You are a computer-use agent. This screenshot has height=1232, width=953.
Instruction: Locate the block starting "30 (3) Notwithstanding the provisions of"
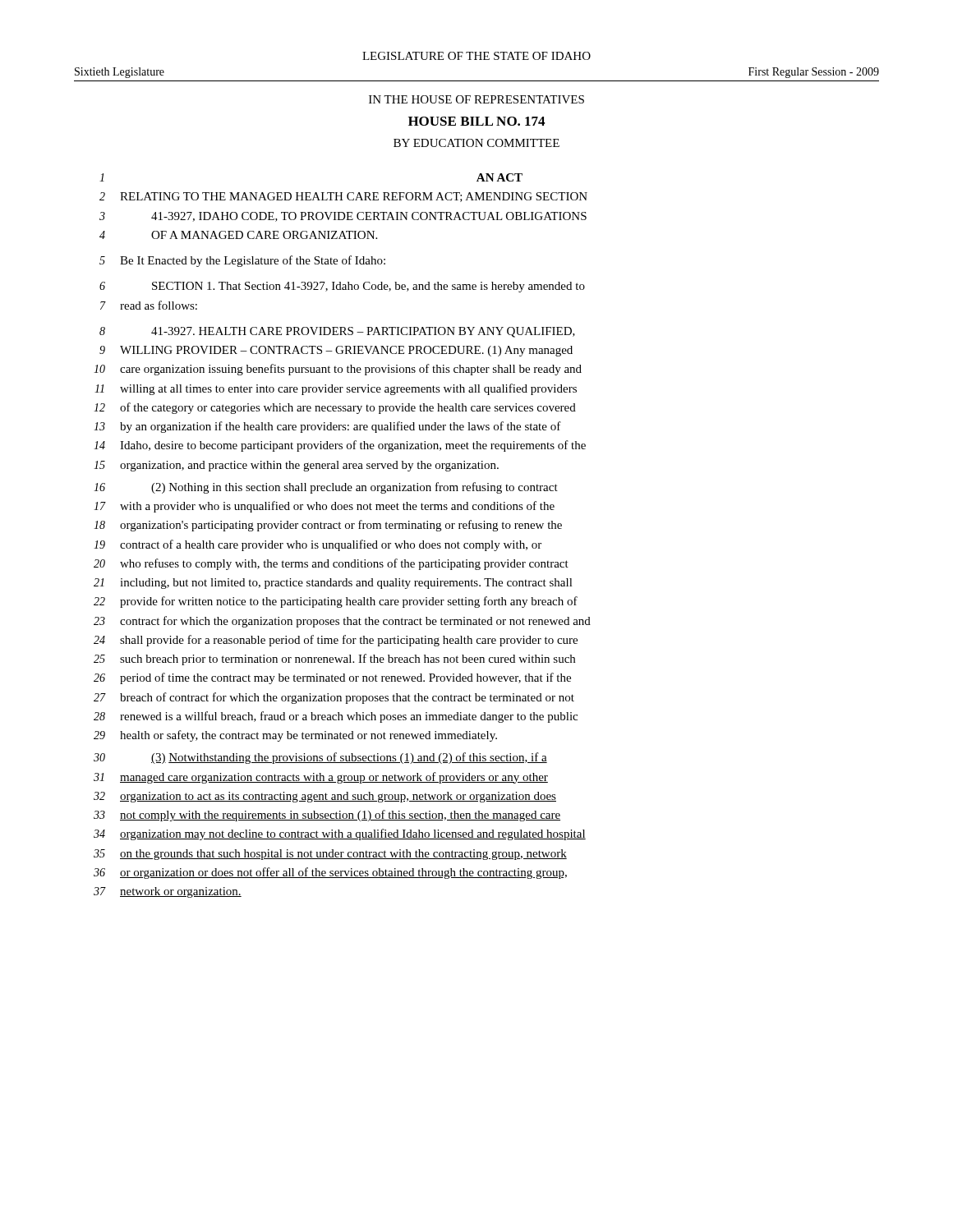pos(476,825)
